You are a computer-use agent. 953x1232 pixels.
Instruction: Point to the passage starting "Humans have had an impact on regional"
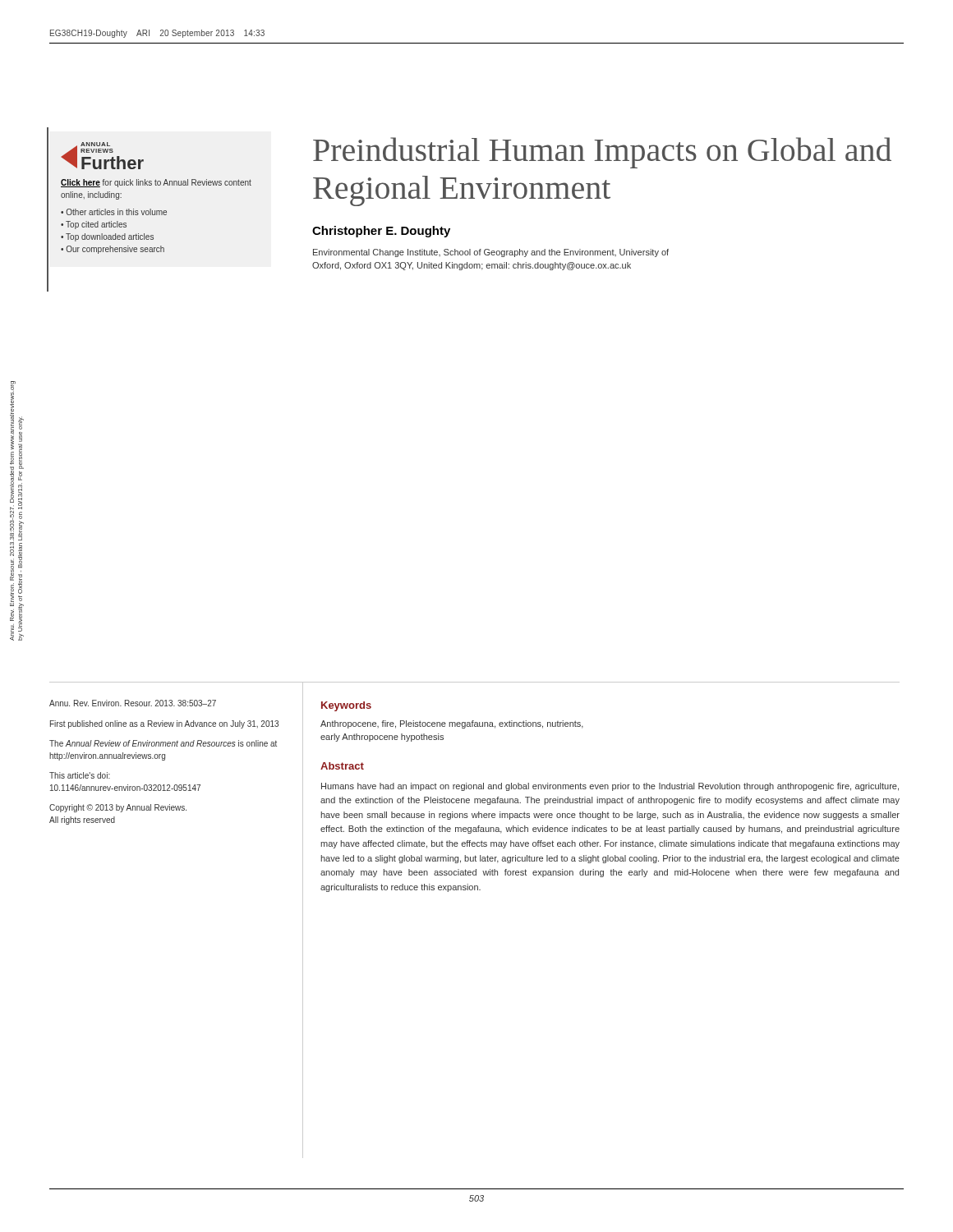point(610,837)
